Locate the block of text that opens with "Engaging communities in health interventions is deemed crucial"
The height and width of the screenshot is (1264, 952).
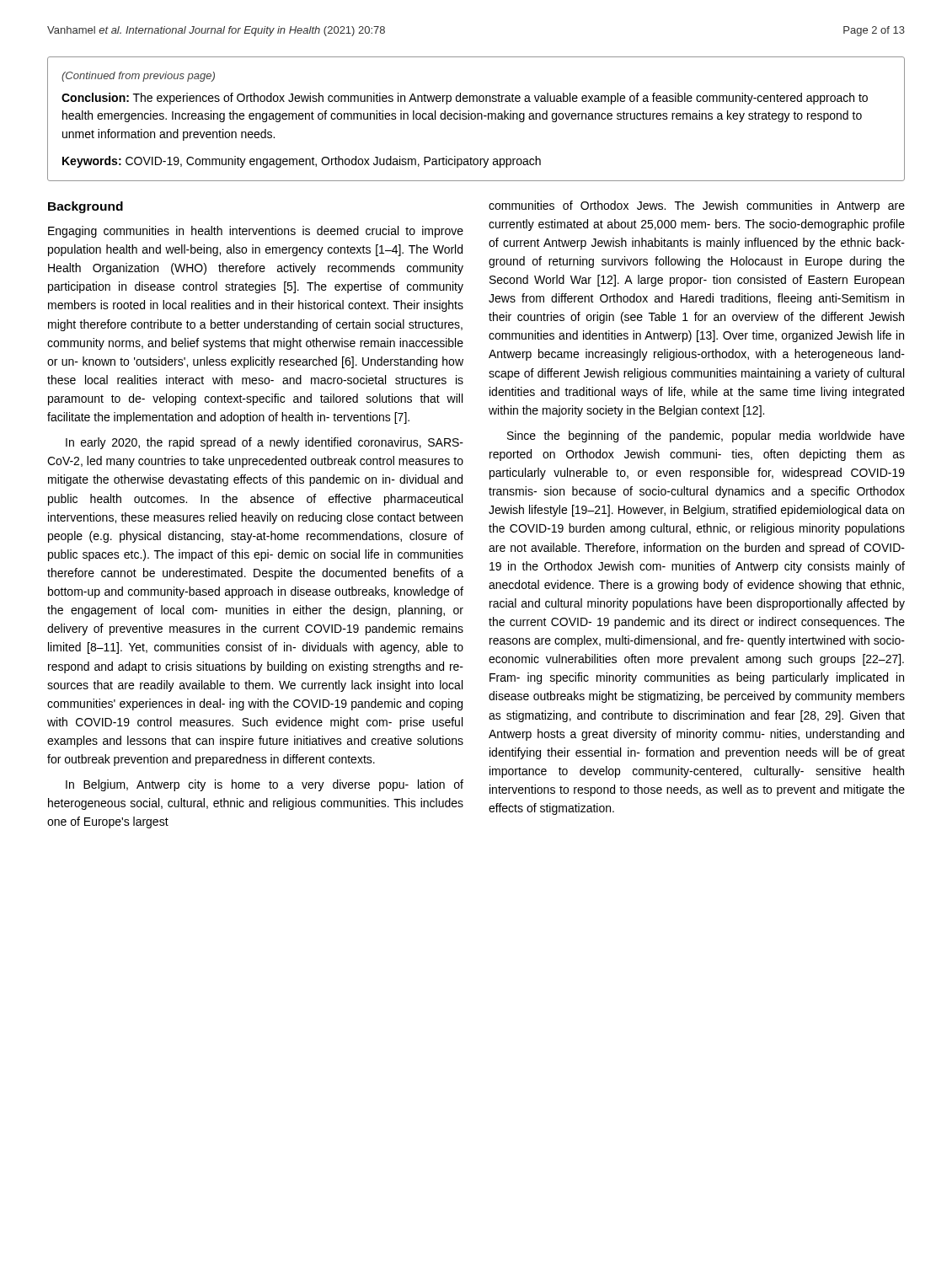(255, 324)
